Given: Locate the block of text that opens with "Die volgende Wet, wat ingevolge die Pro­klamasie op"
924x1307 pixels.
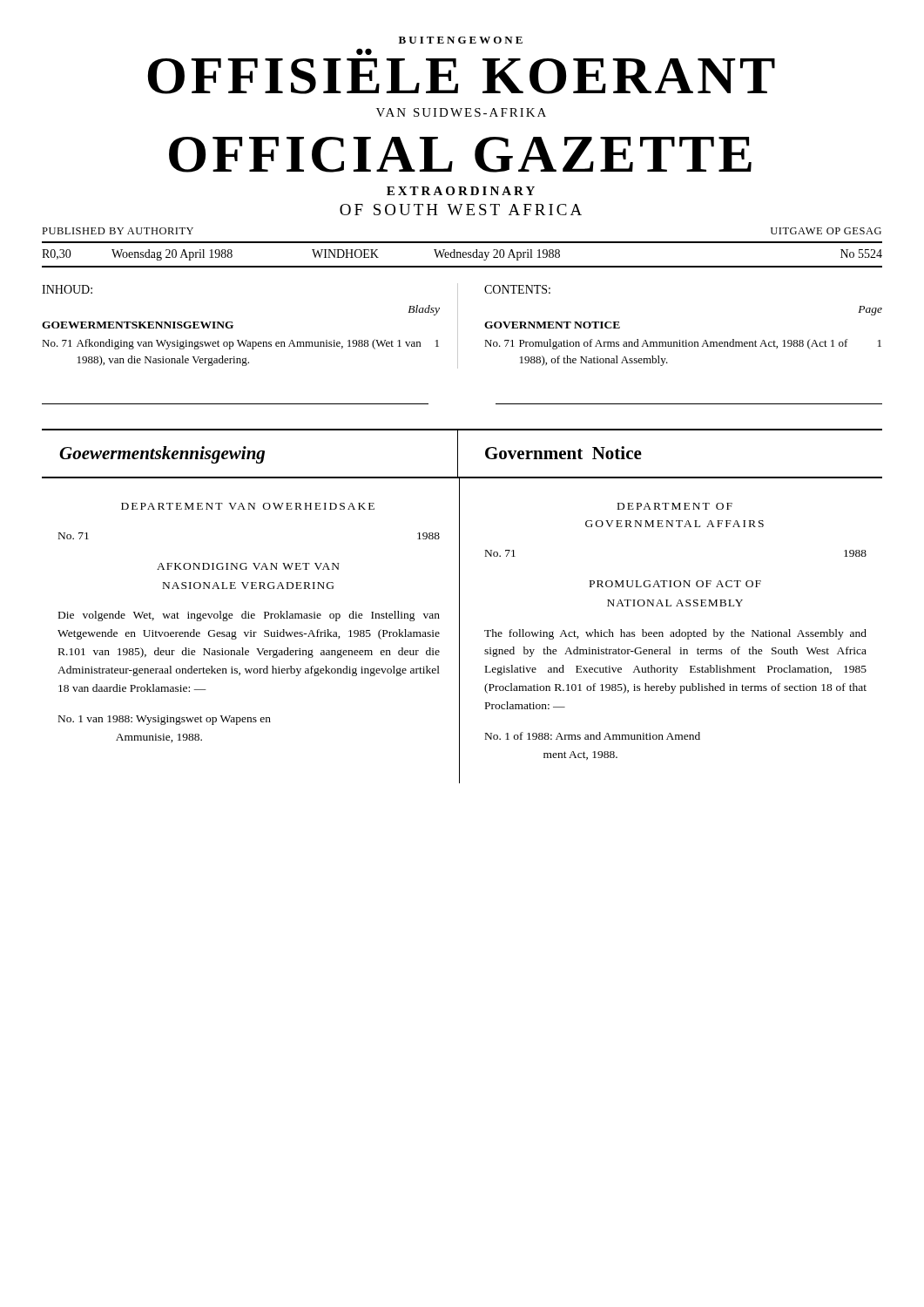Looking at the screenshot, I should (249, 651).
